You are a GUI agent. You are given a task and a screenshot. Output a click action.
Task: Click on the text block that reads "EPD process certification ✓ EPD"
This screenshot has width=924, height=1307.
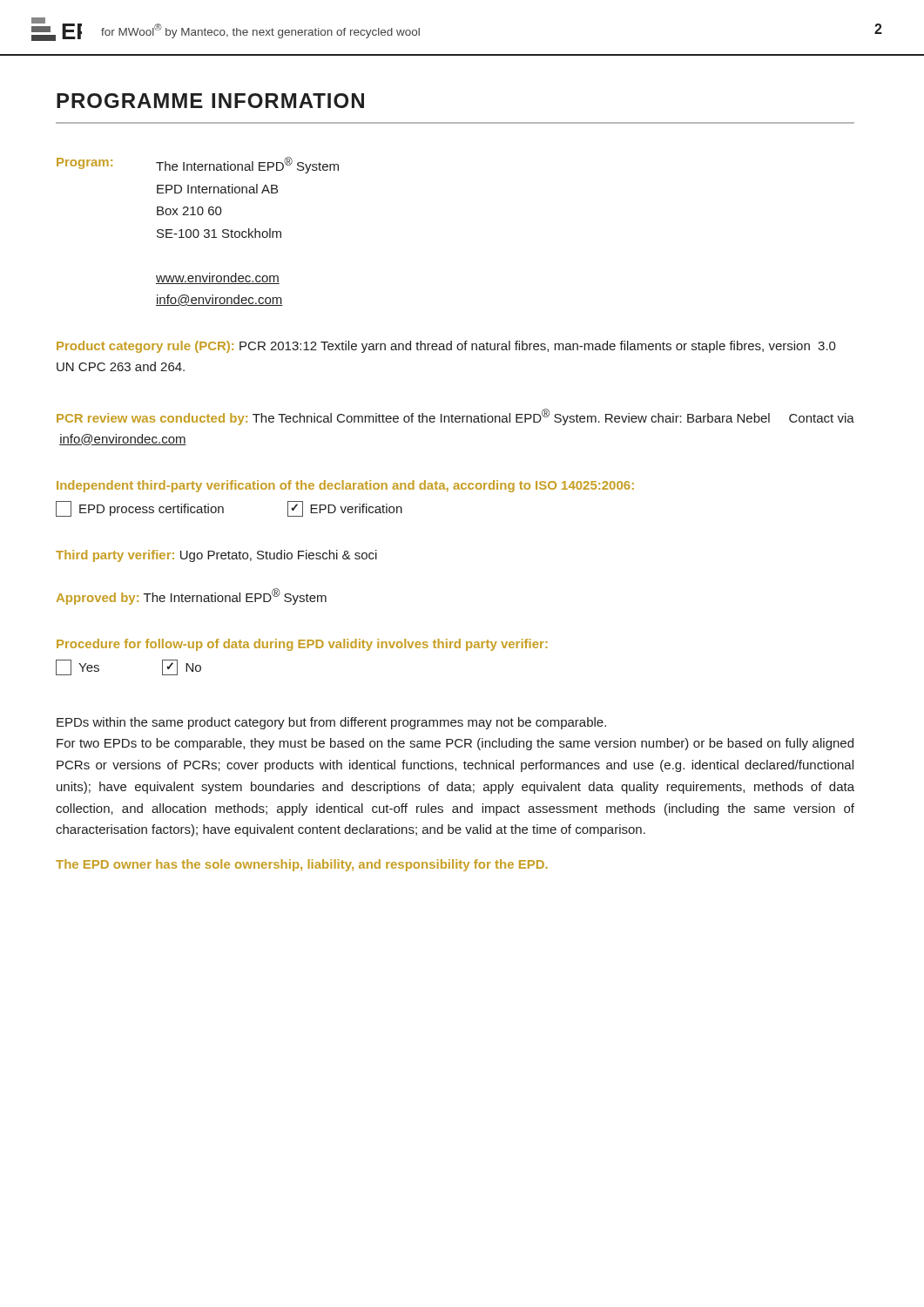point(229,508)
